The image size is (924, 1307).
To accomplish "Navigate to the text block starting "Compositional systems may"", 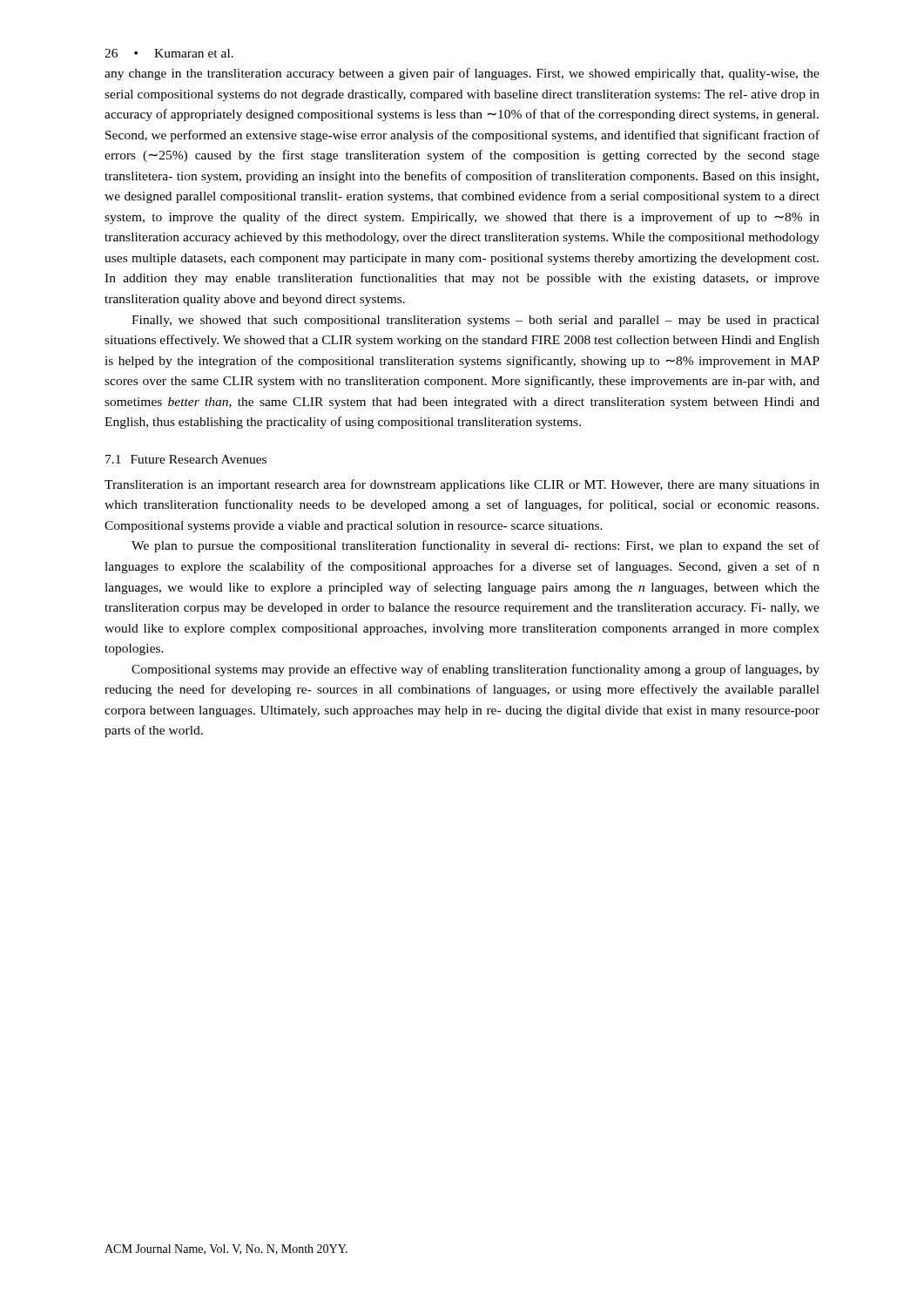I will pyautogui.click(x=462, y=700).
